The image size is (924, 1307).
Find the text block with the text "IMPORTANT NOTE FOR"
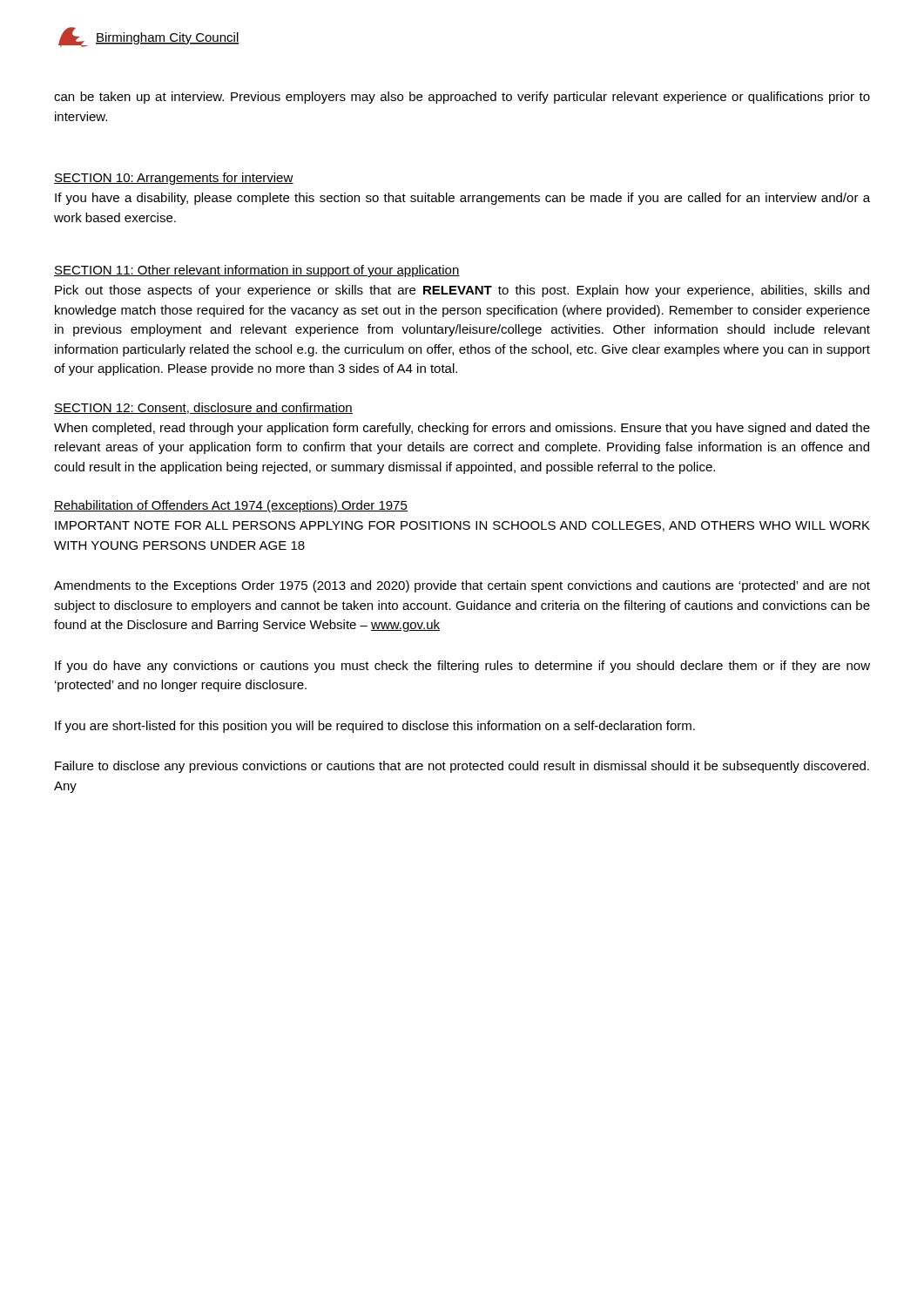click(x=462, y=535)
